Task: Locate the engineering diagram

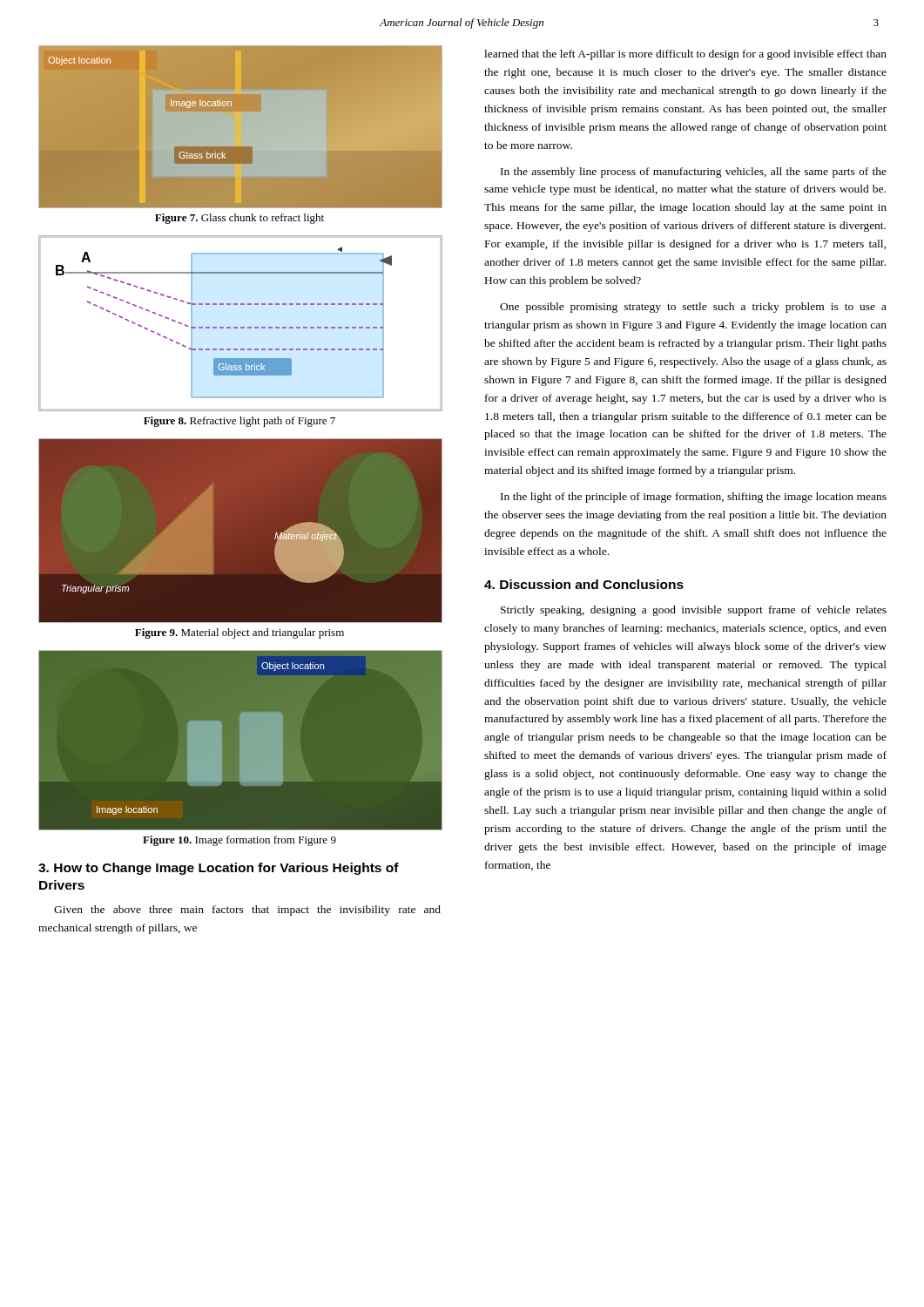Action: 240,323
